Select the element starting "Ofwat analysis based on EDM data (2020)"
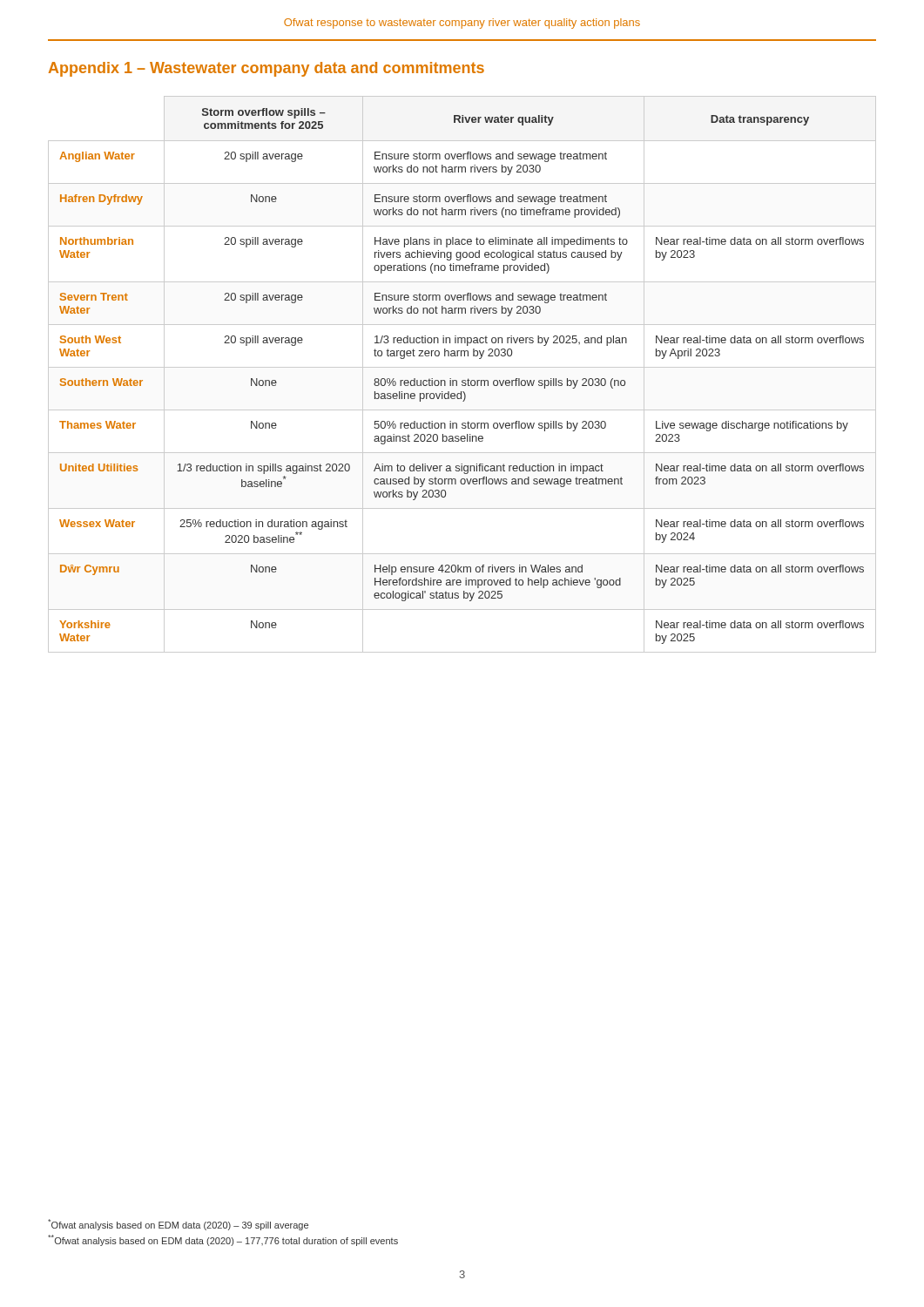Viewport: 924px width, 1307px height. tap(178, 1225)
